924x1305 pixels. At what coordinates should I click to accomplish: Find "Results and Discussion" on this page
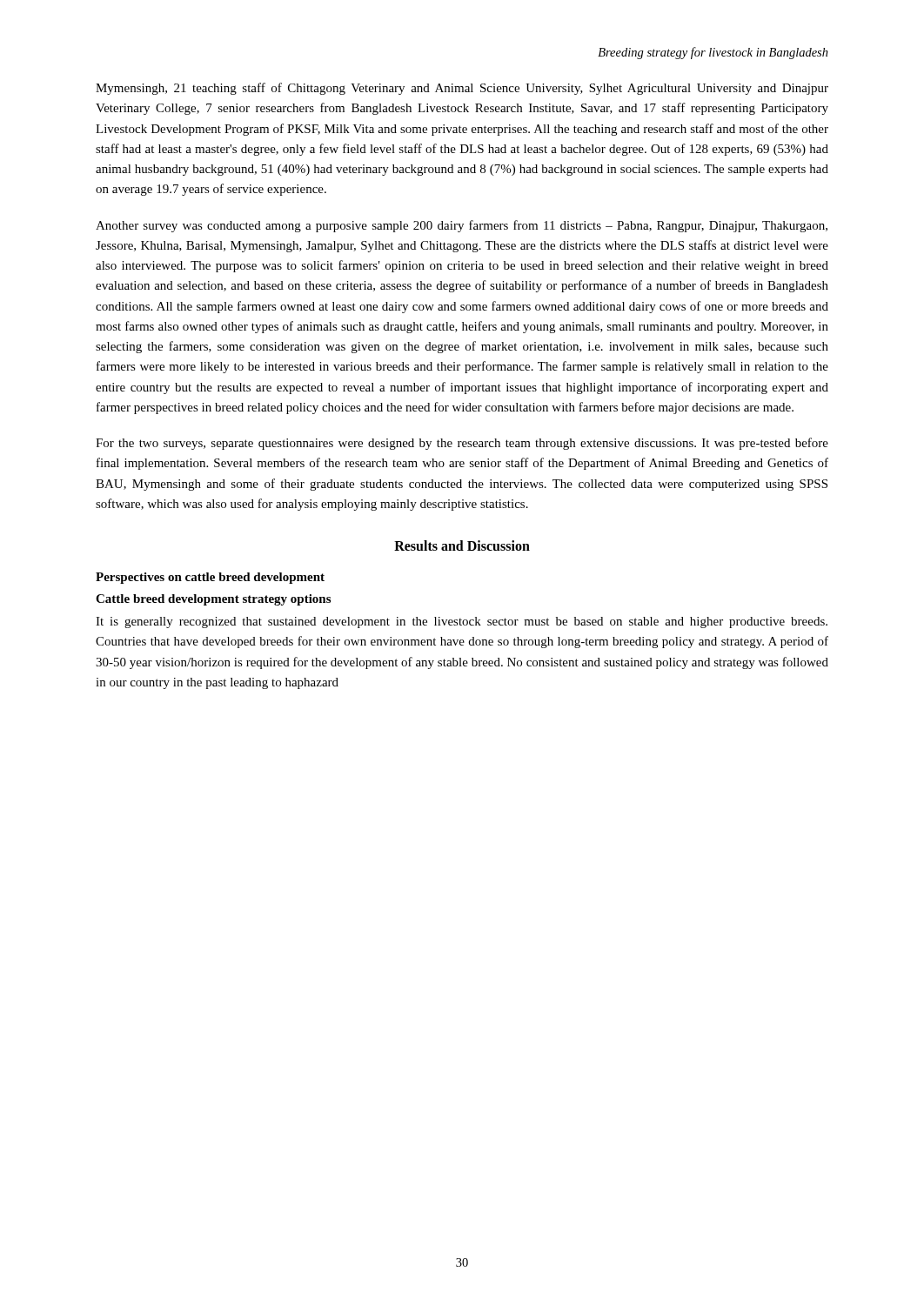point(462,546)
